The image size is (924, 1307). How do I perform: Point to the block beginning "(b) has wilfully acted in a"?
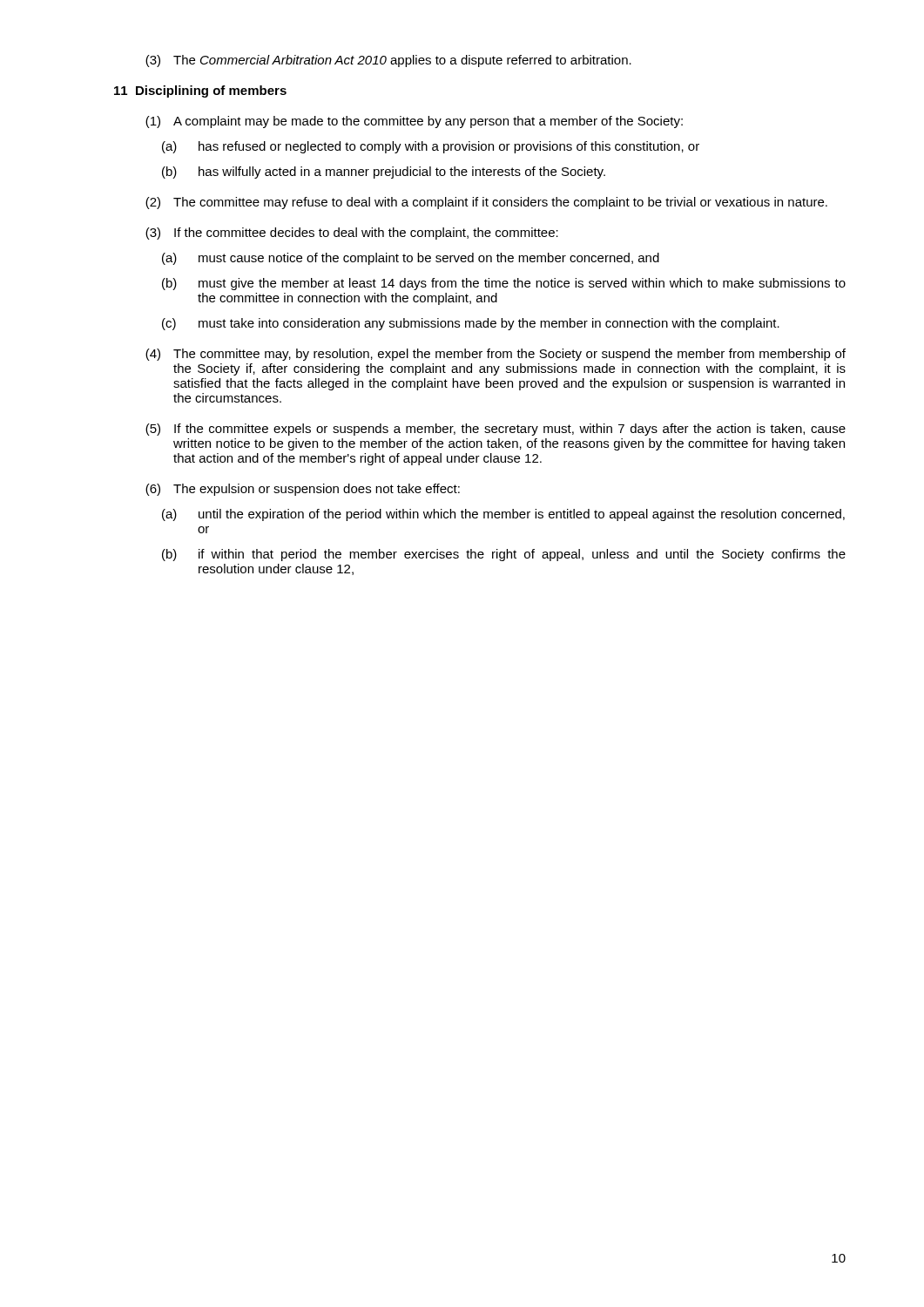[503, 171]
